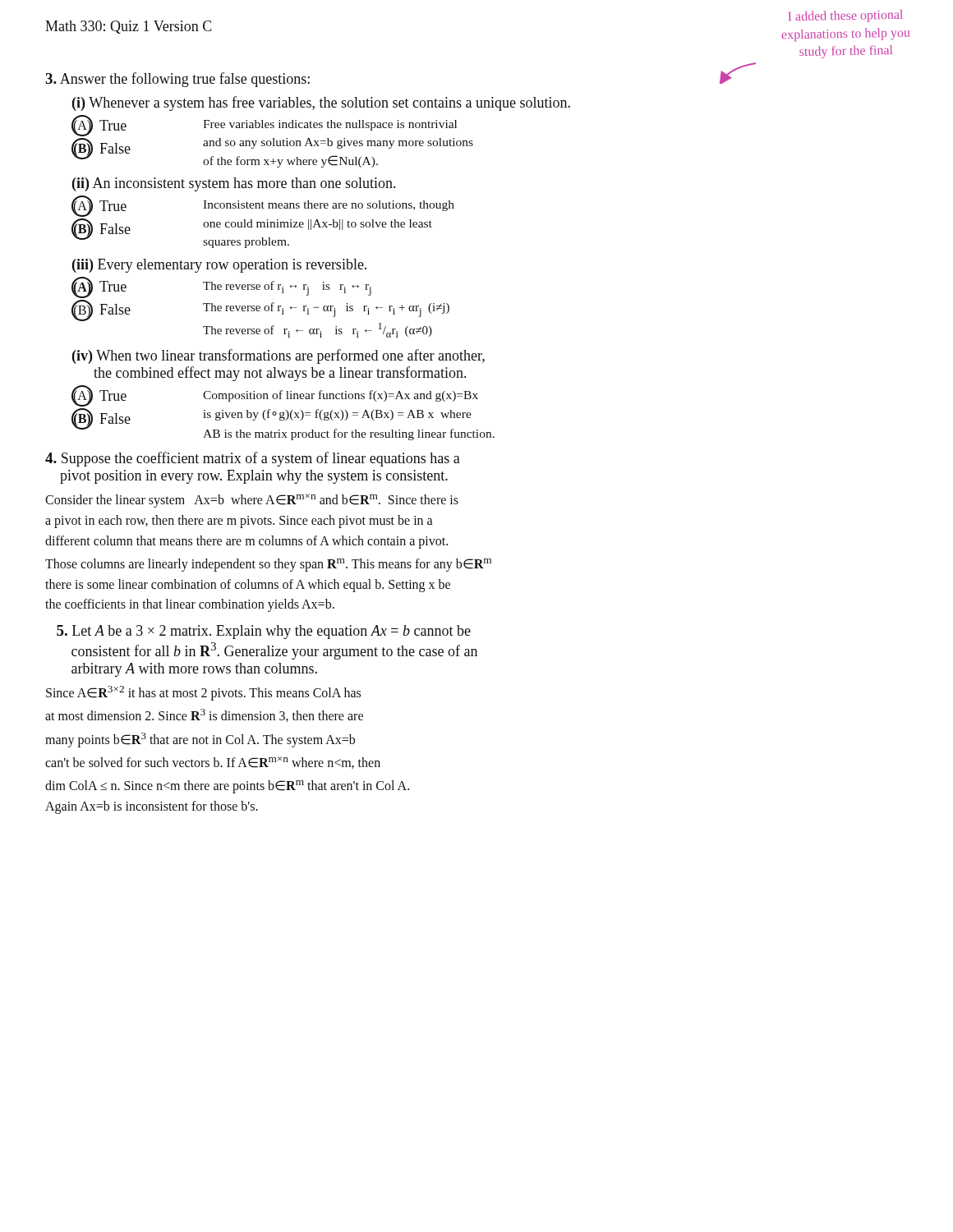Click on the list item with the text "4. Suppose the"
Viewport: 953px width, 1232px height.
253,466
